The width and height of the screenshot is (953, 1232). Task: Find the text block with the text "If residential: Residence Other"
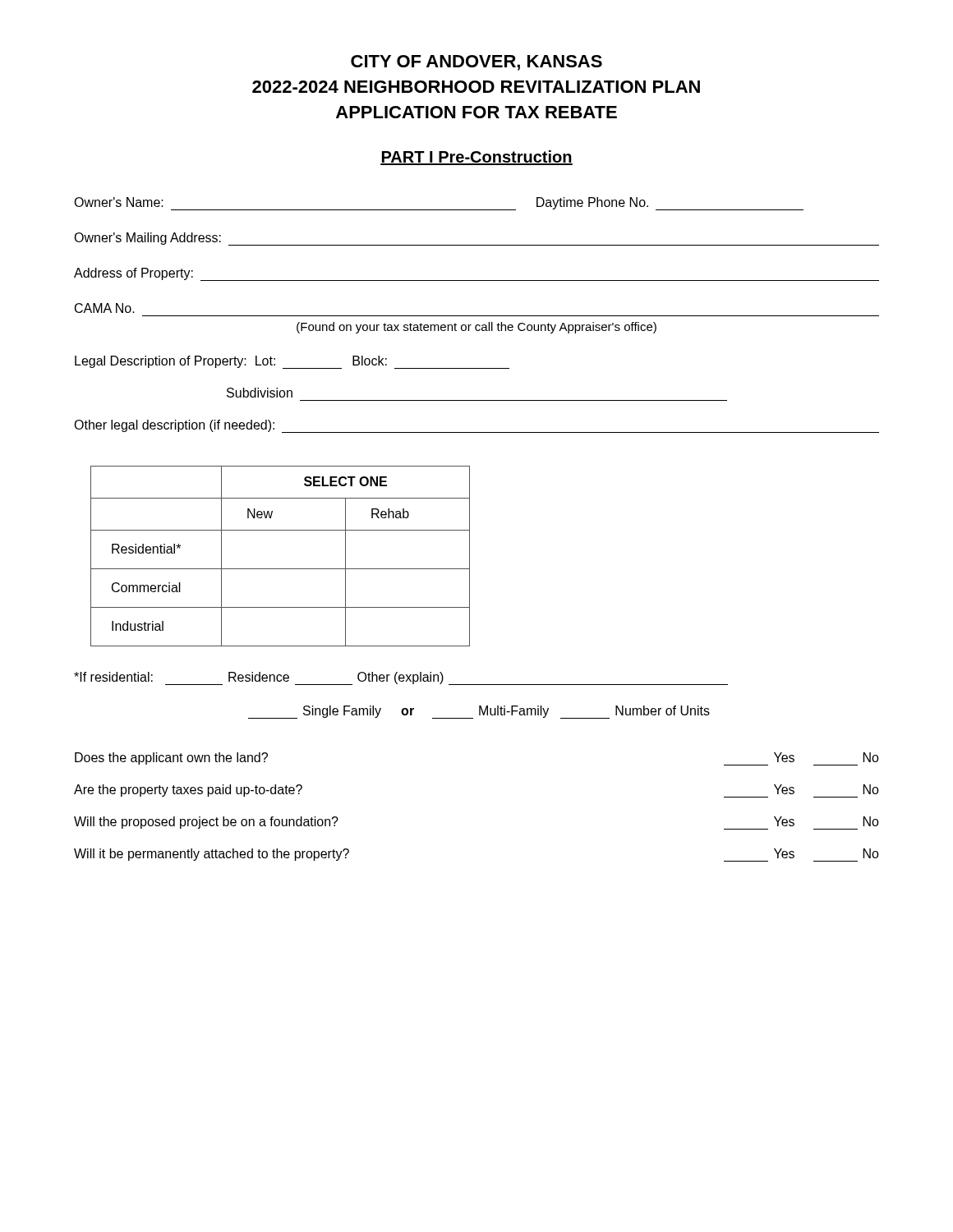[401, 678]
